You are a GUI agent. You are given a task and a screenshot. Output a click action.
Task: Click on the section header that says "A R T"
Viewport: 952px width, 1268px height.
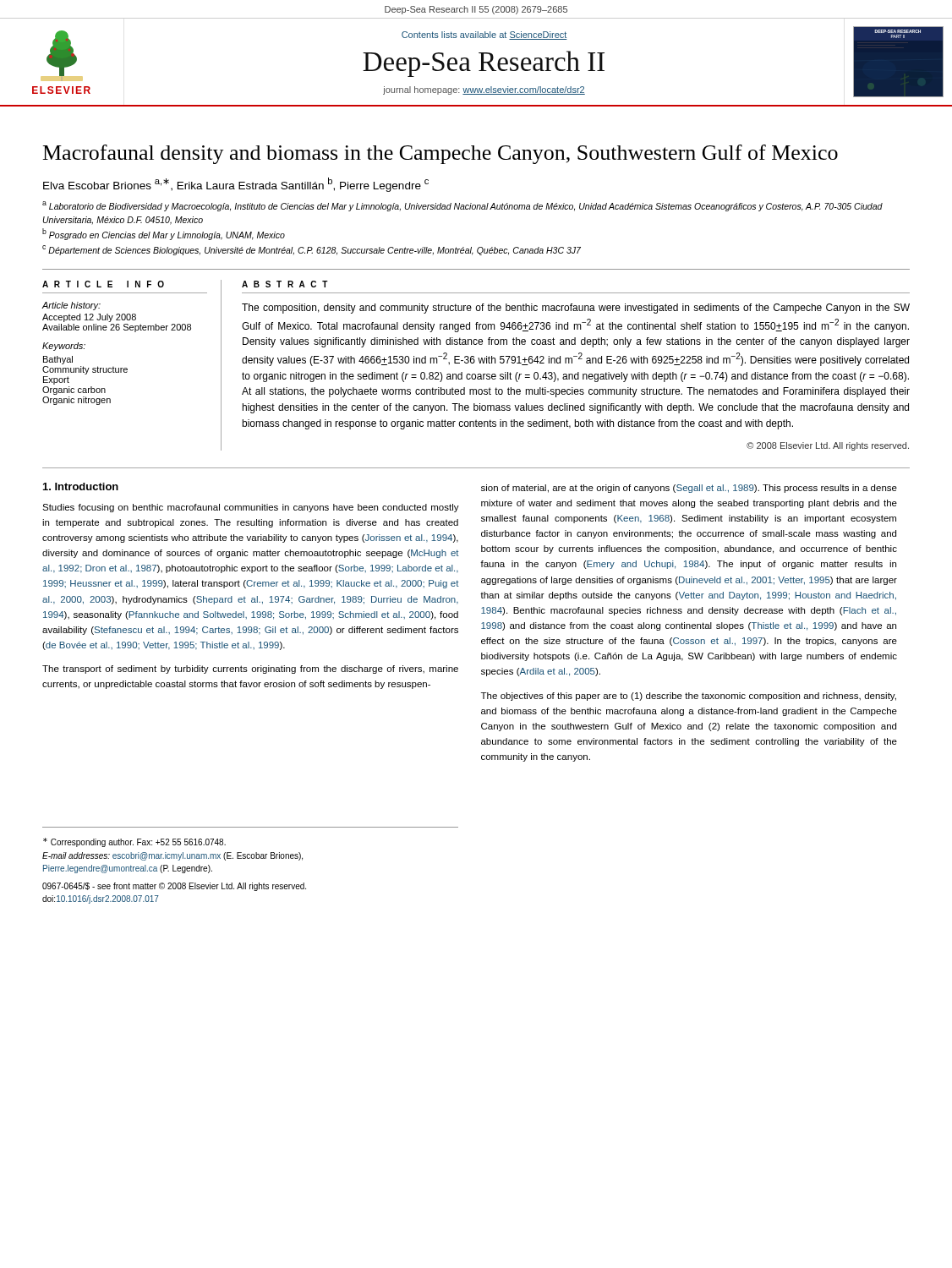(104, 284)
